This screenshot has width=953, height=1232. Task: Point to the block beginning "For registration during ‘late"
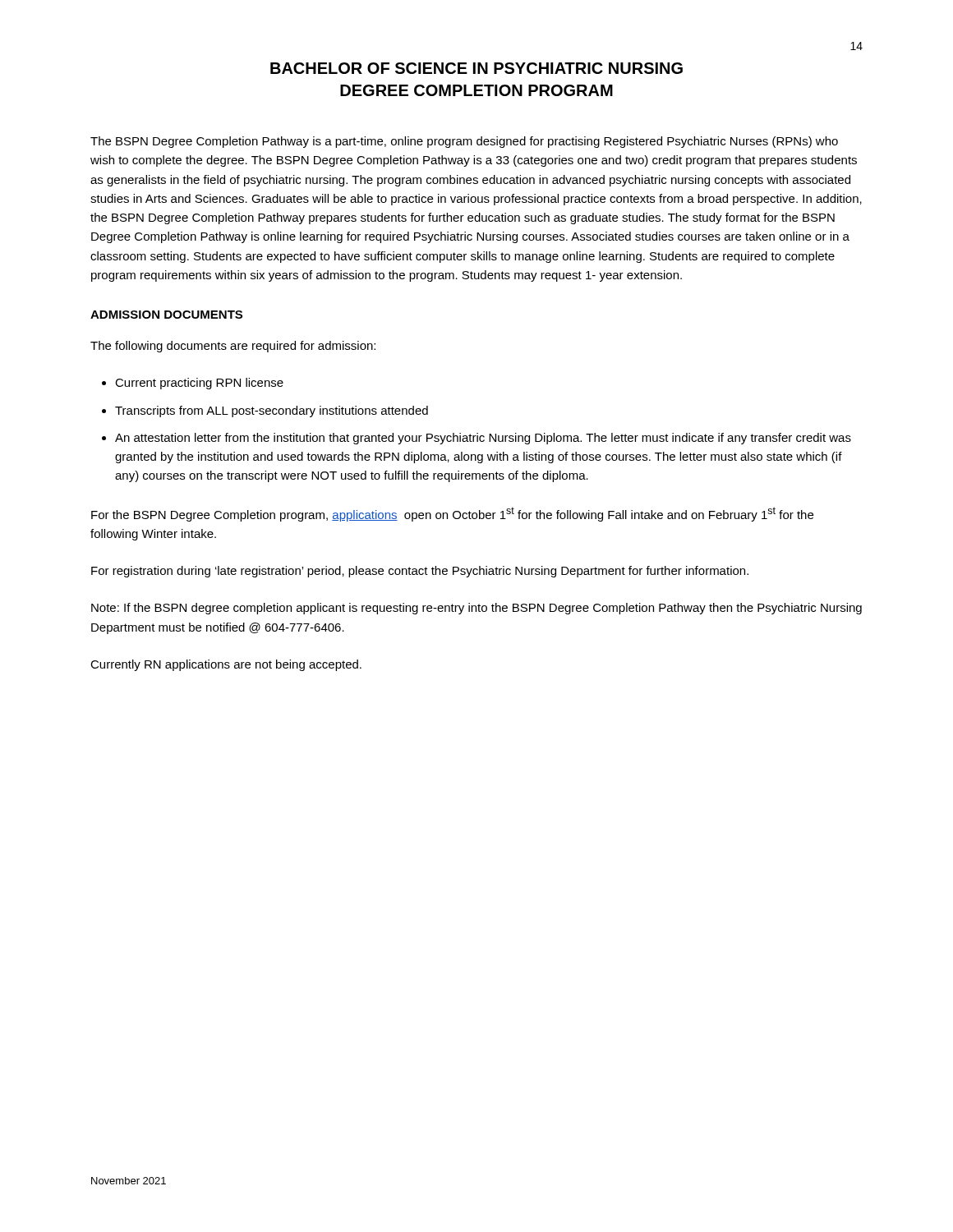(x=420, y=570)
